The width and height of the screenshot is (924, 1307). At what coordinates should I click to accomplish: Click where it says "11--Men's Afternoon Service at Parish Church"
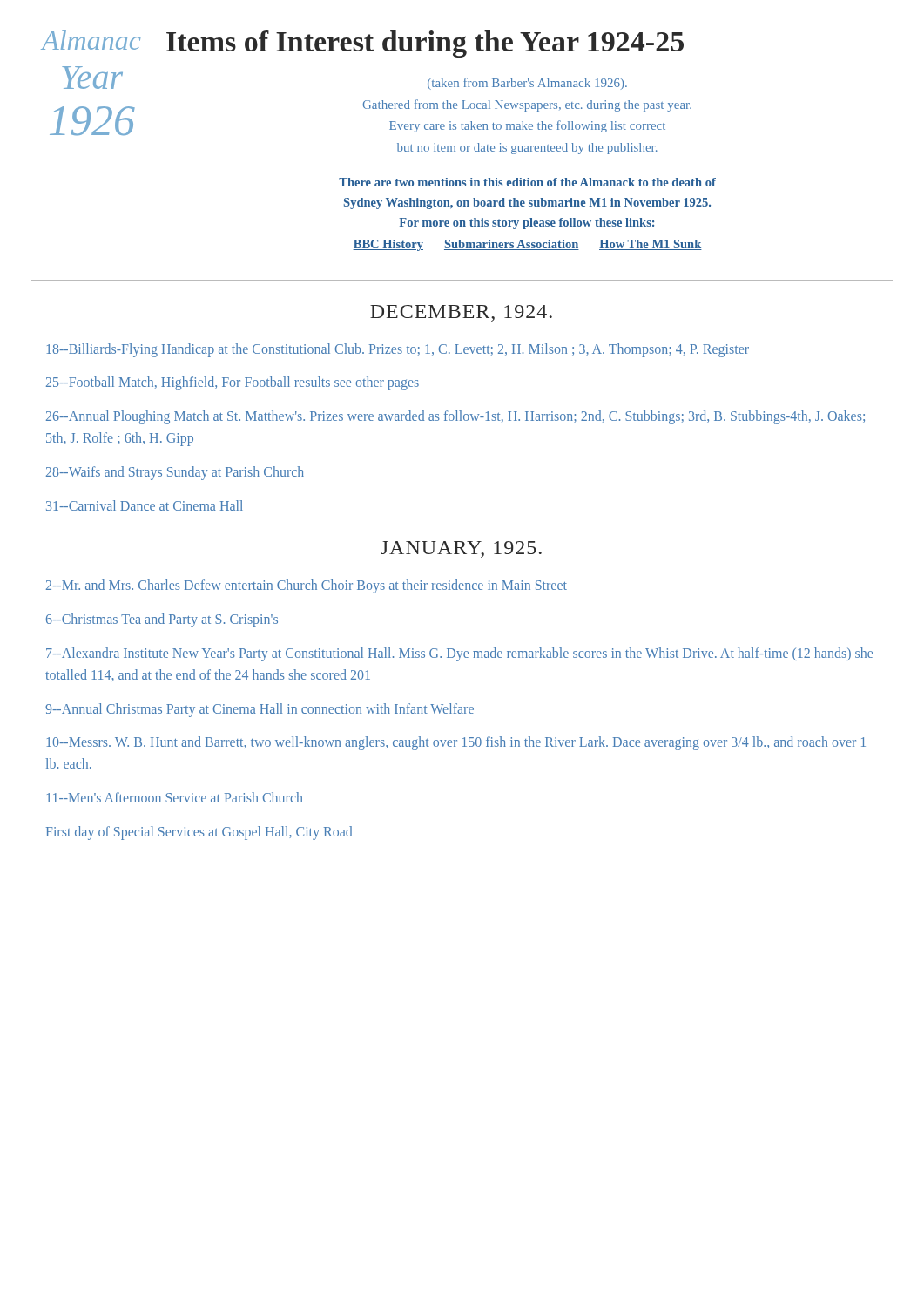174,798
